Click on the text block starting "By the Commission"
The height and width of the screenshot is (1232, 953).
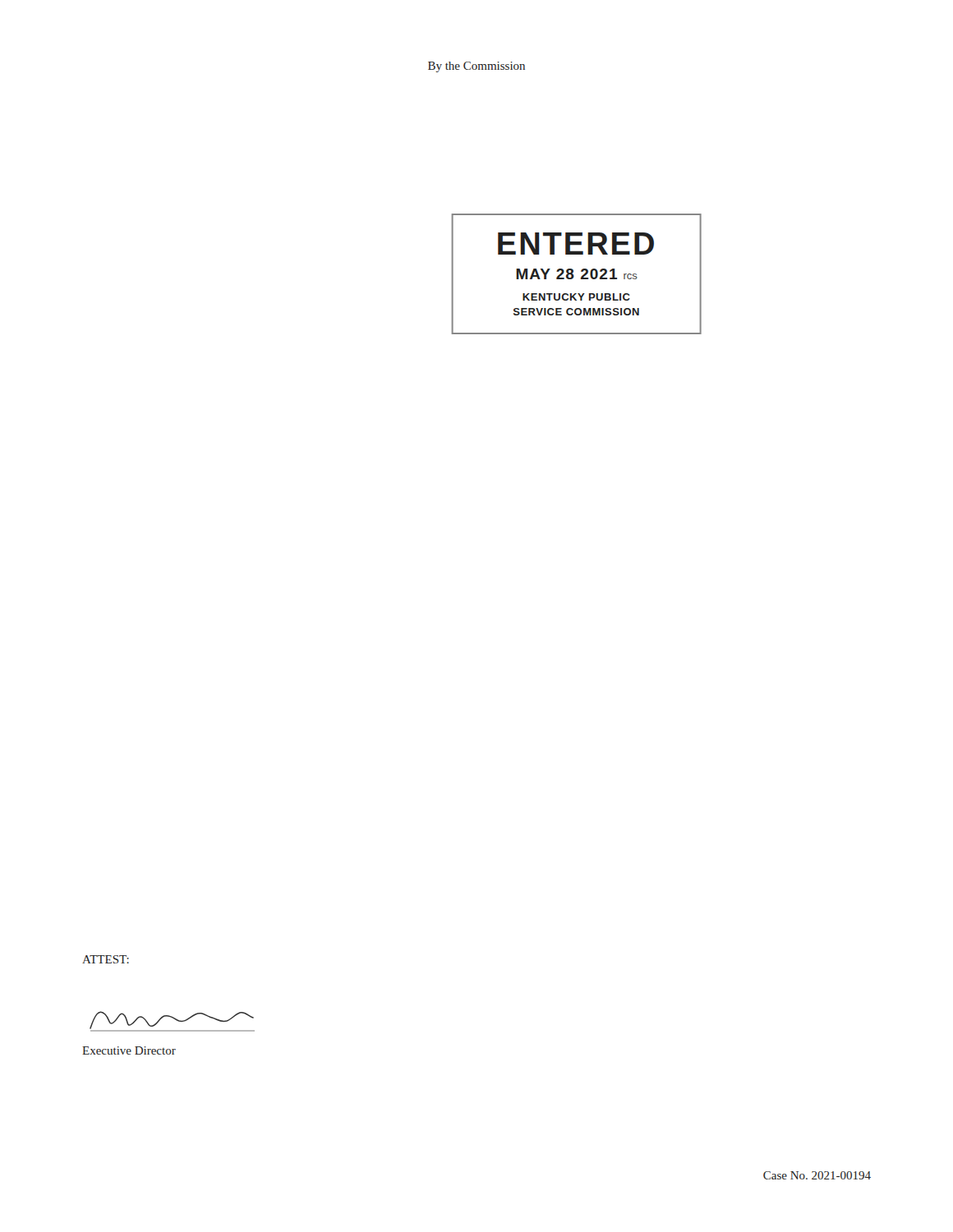point(476,66)
